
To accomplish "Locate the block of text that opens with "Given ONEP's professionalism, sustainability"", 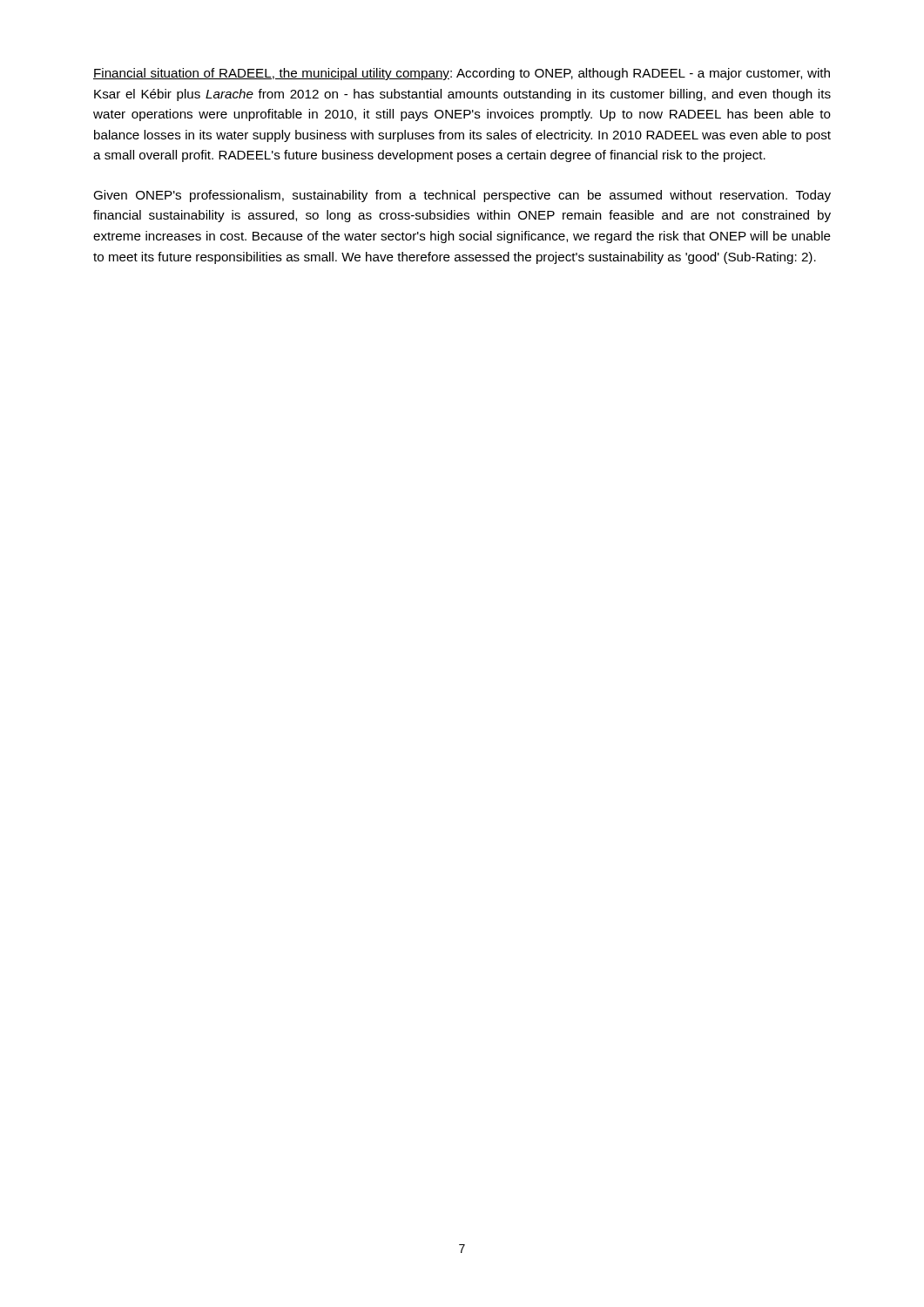I will coord(462,225).
